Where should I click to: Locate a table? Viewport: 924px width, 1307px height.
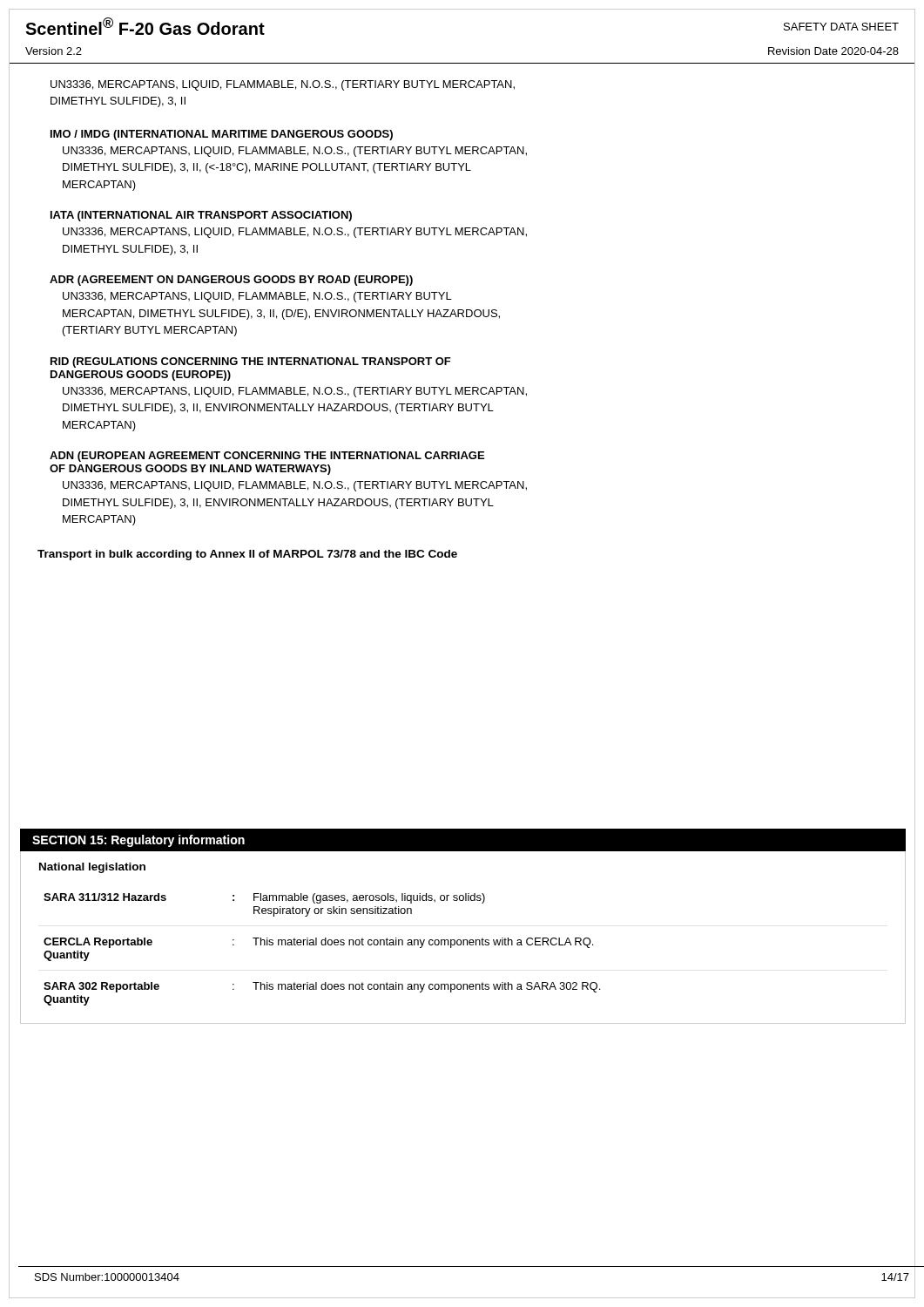click(463, 948)
